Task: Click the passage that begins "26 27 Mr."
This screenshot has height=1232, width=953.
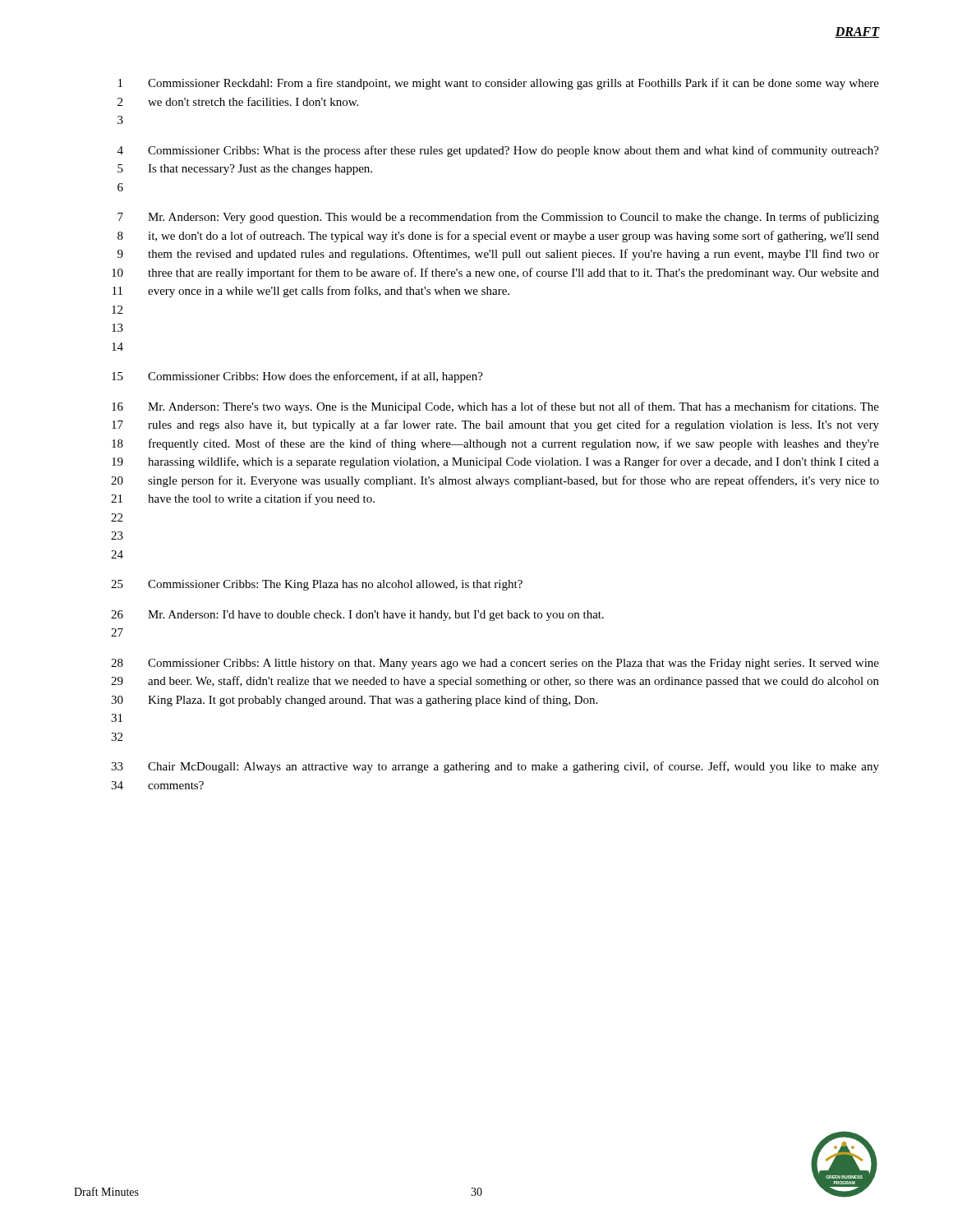Action: pyautogui.click(x=476, y=623)
